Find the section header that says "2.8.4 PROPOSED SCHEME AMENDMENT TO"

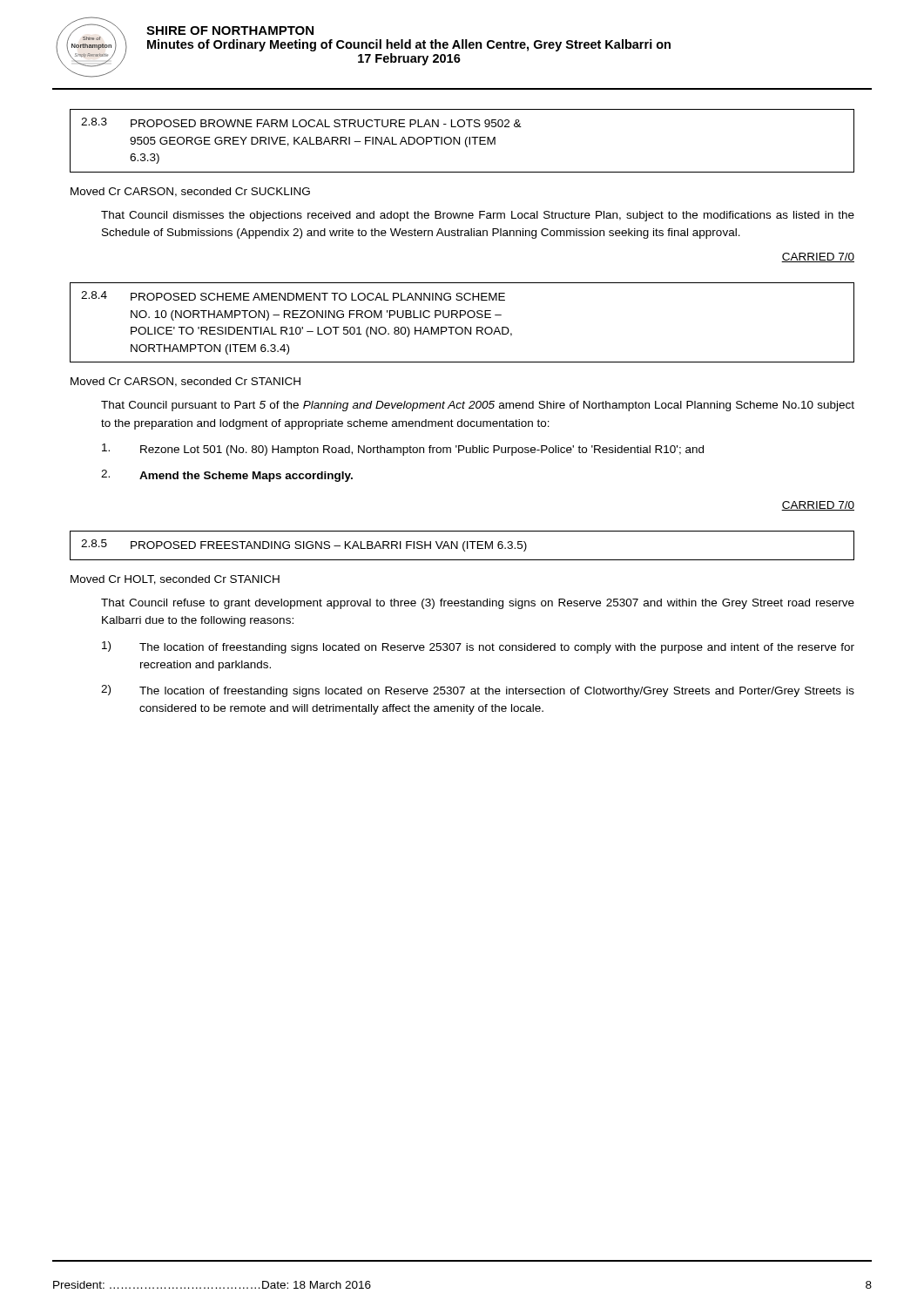click(x=297, y=323)
